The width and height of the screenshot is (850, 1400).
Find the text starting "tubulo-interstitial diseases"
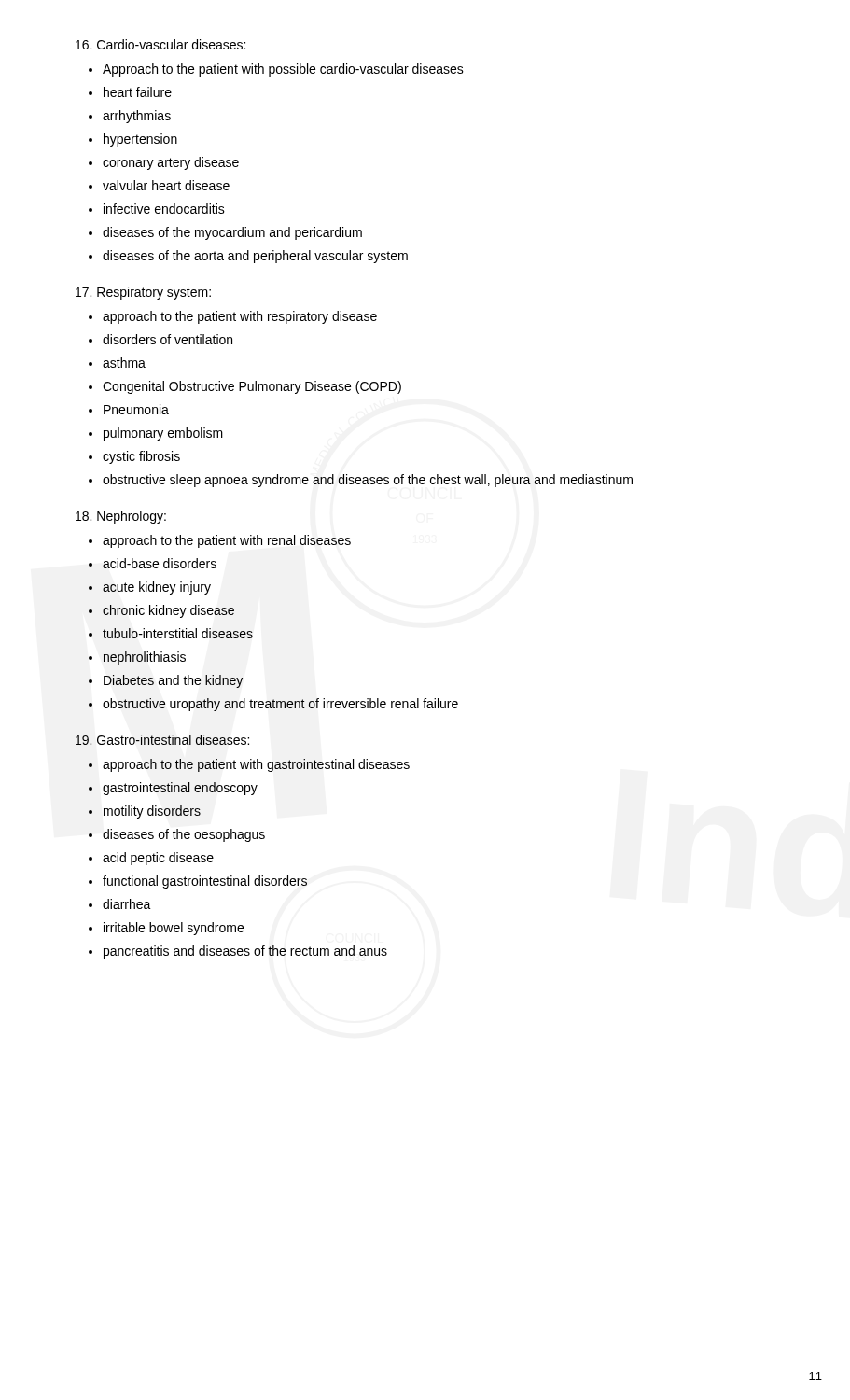click(178, 634)
